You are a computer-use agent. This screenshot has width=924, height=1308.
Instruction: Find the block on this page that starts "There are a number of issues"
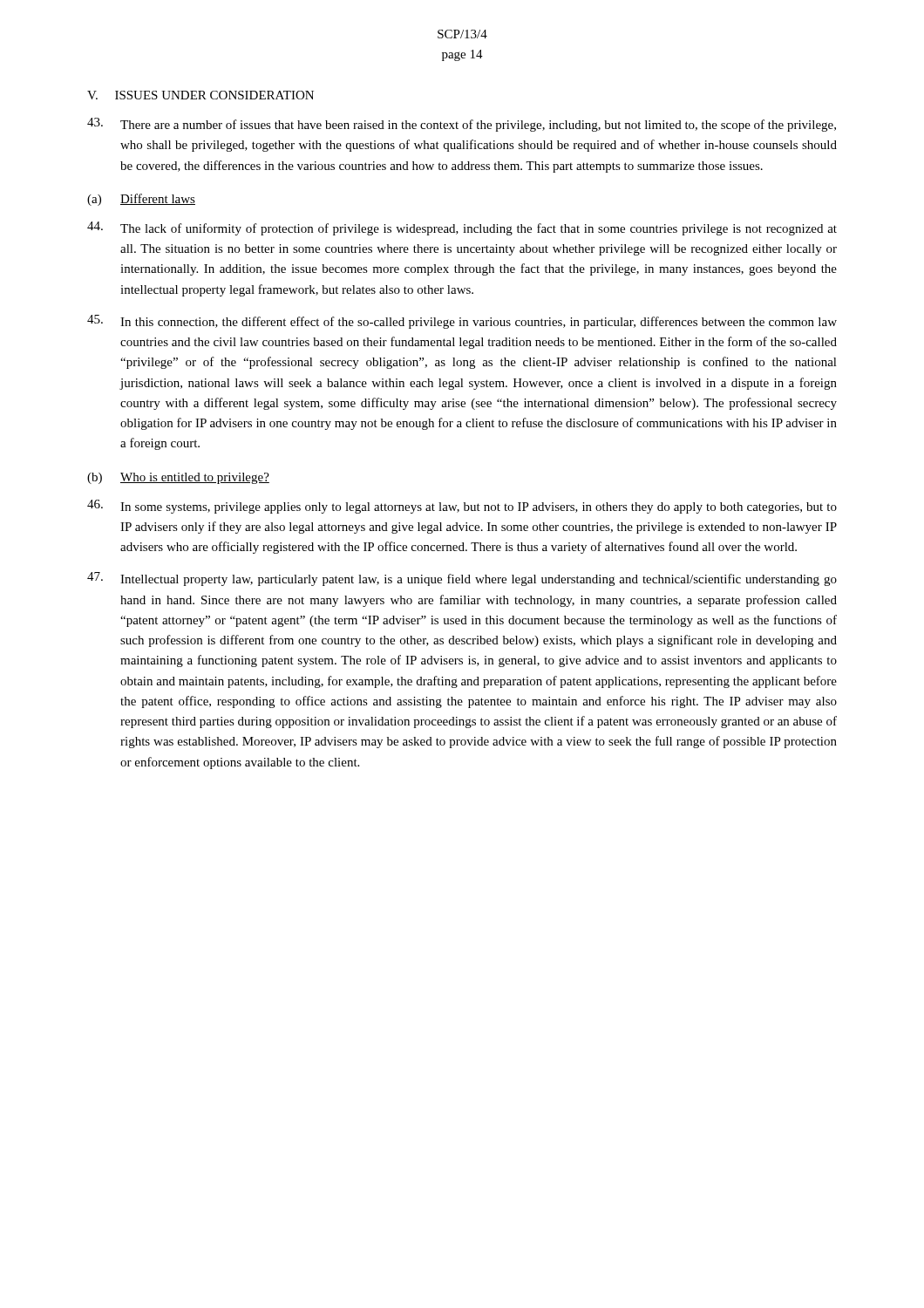tap(462, 146)
